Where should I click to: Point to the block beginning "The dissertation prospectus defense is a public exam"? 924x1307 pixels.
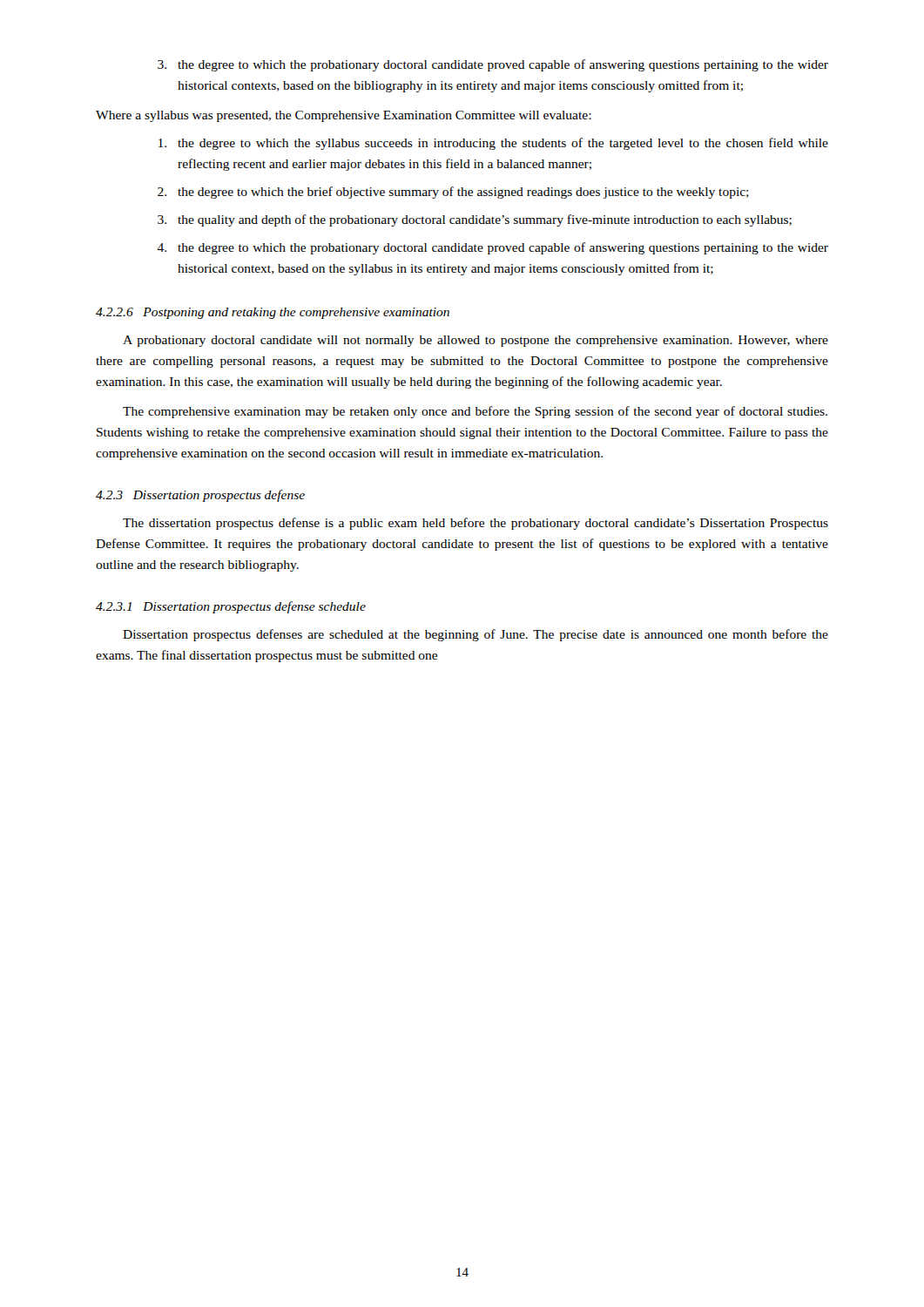click(462, 544)
